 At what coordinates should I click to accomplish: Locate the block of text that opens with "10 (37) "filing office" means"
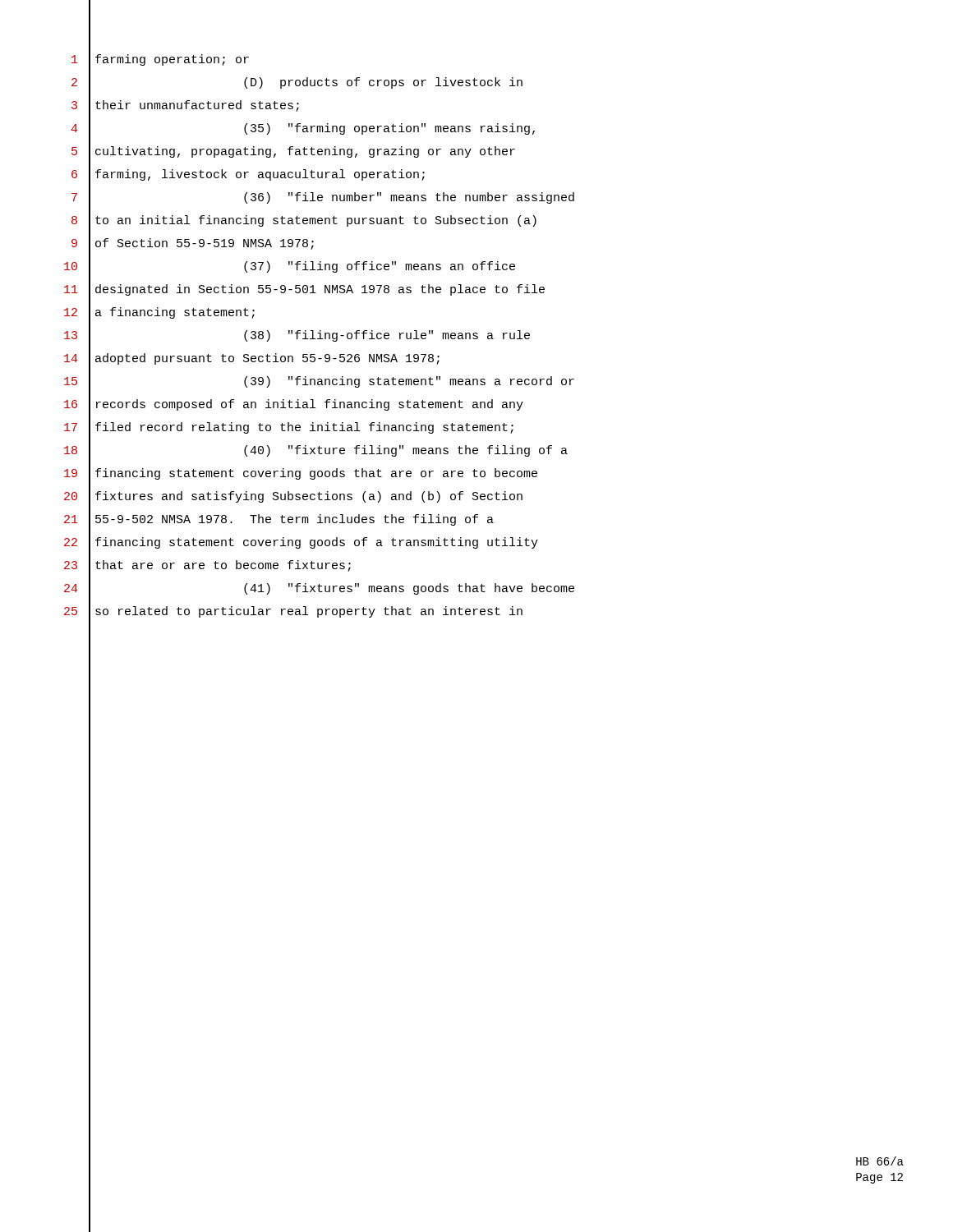[452, 268]
